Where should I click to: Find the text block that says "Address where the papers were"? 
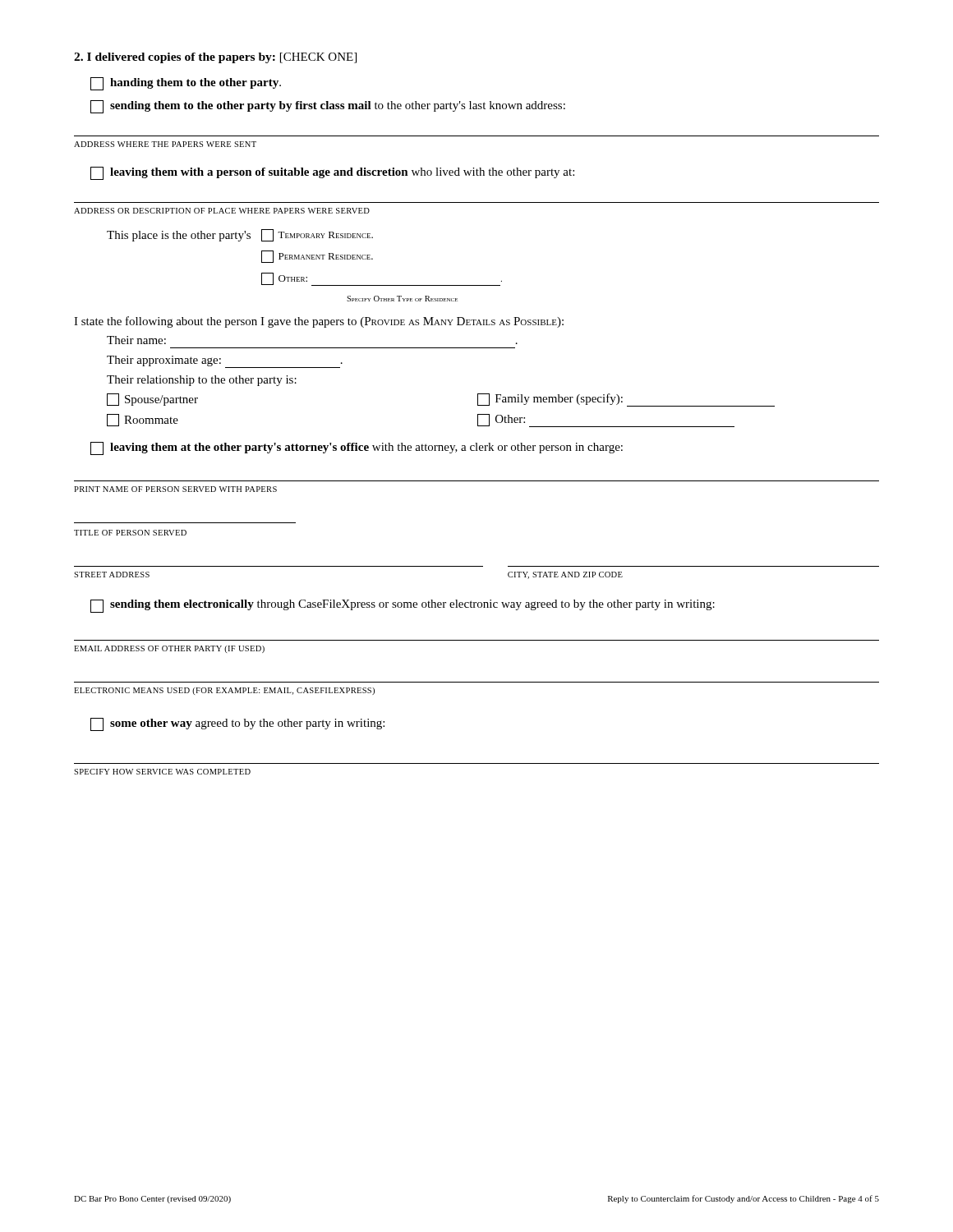(476, 135)
